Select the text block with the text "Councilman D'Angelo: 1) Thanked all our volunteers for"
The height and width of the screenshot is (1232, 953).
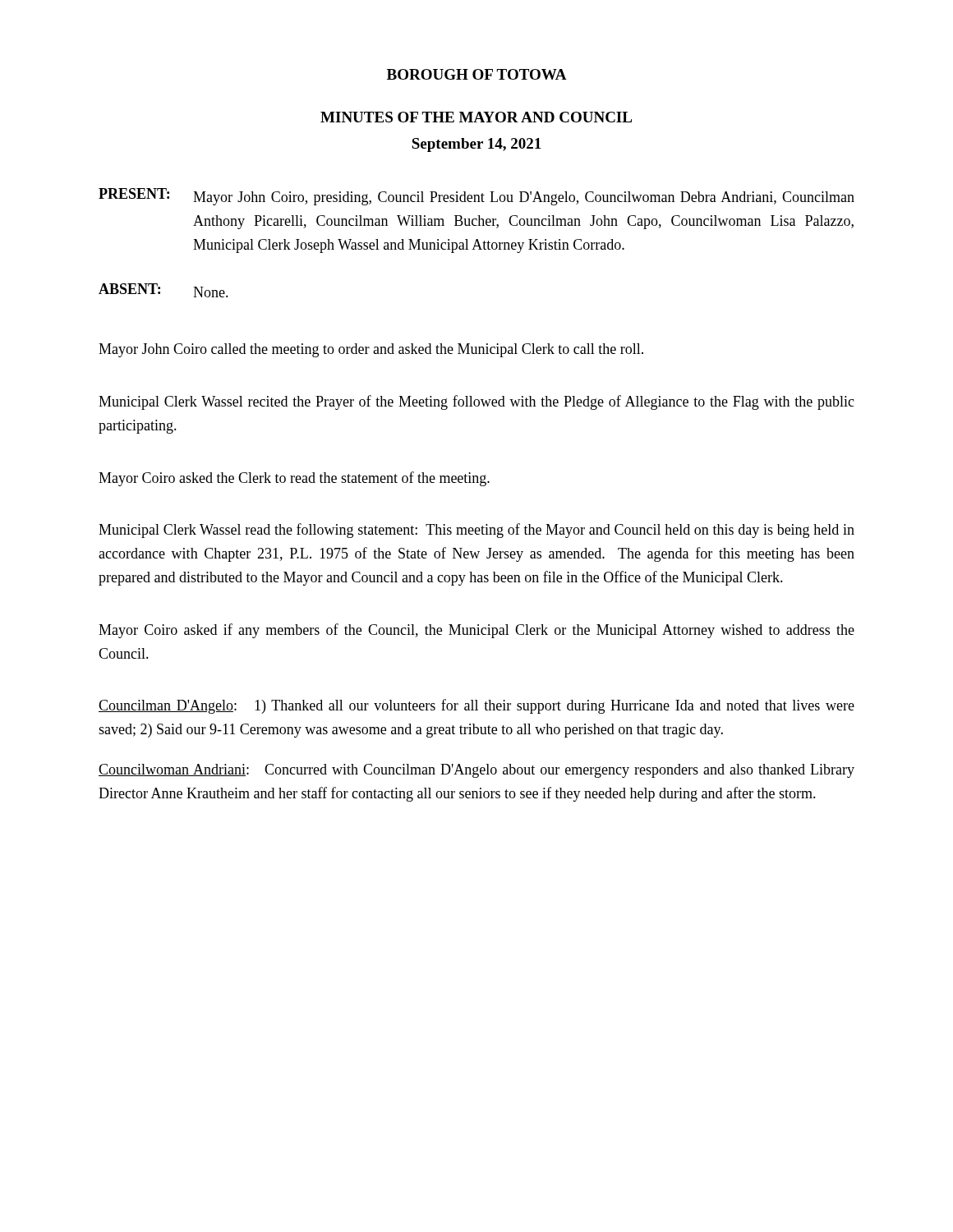476,718
